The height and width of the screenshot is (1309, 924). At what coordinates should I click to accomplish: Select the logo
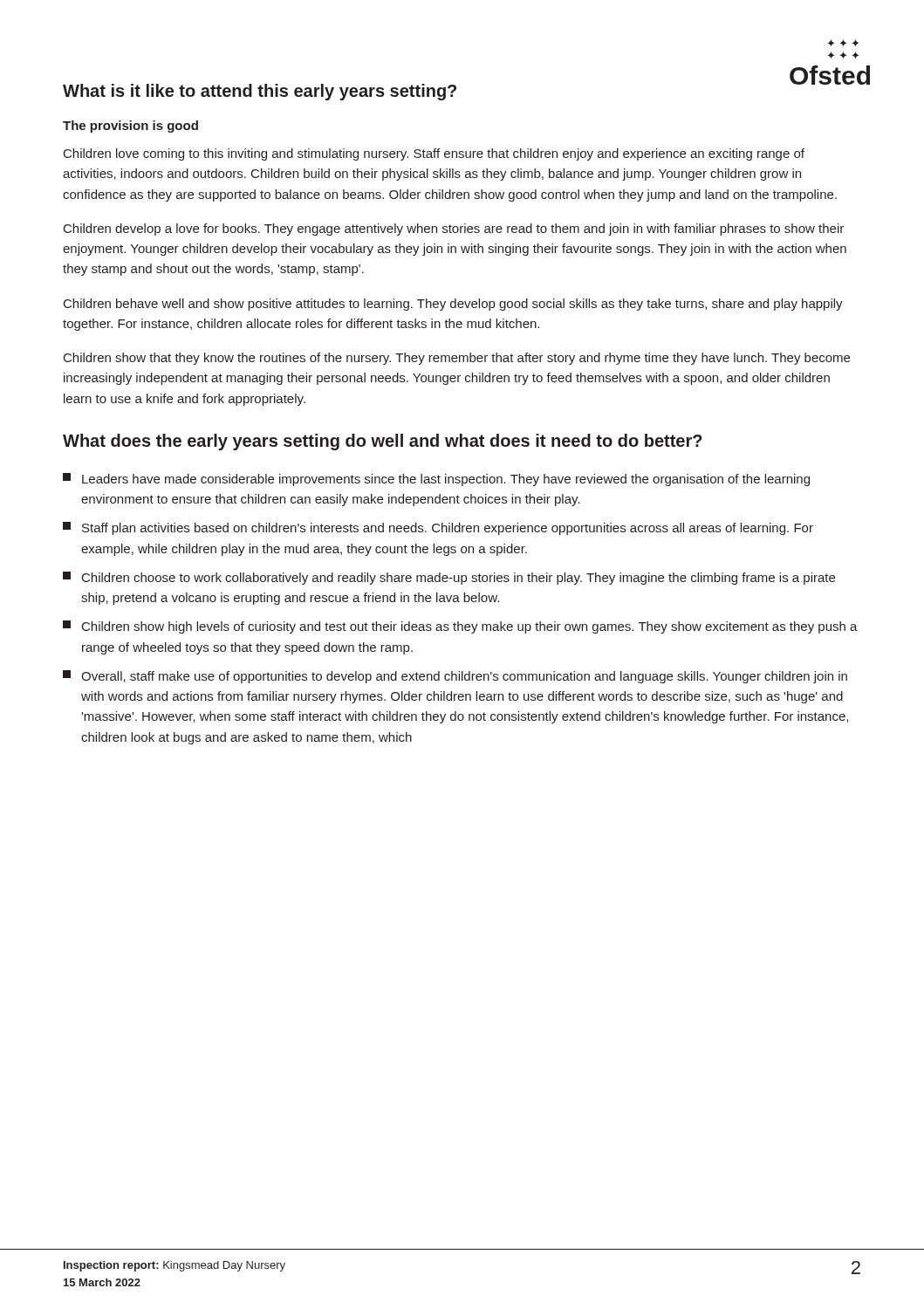[832, 62]
